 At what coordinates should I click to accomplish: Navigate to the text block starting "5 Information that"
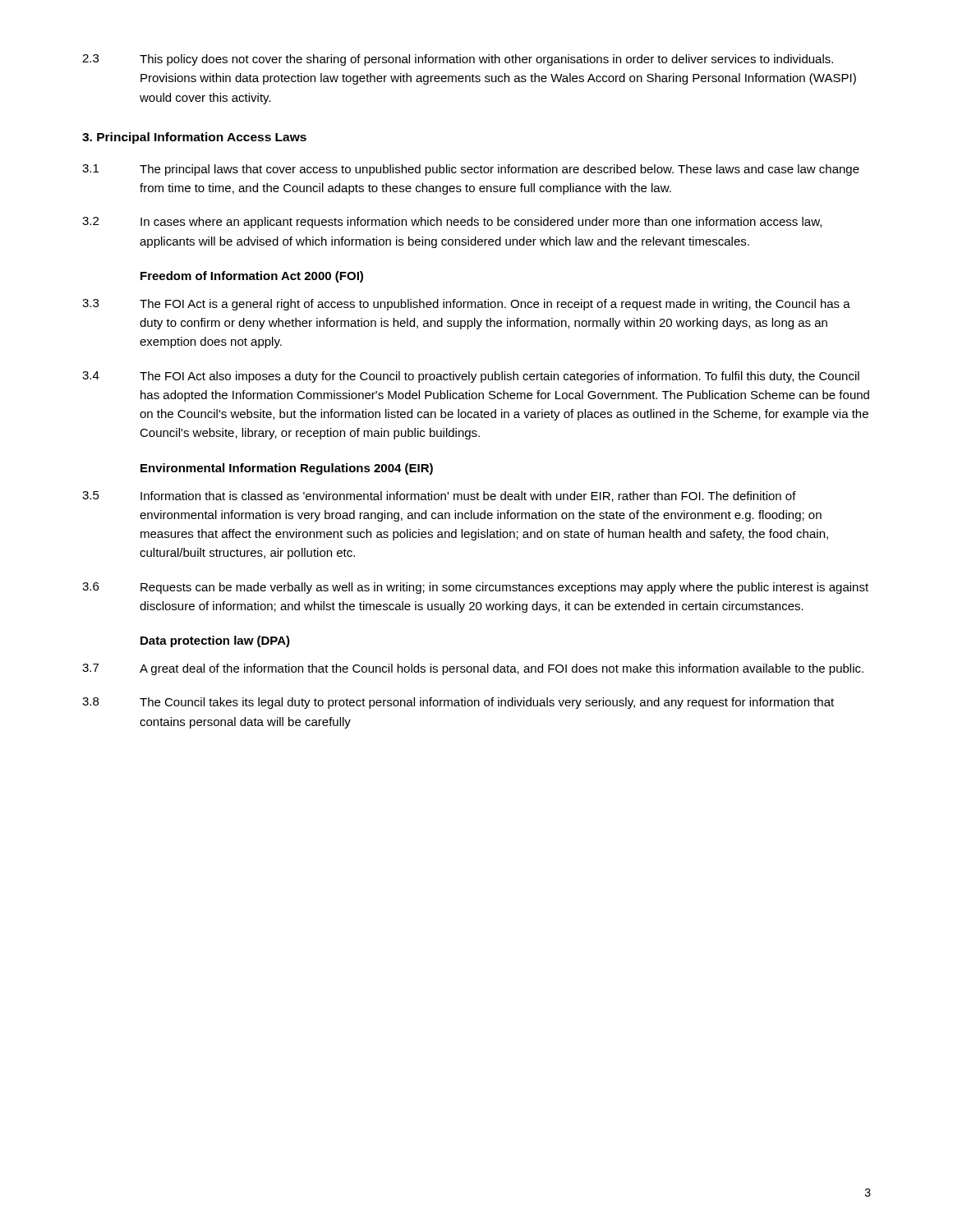coord(476,524)
